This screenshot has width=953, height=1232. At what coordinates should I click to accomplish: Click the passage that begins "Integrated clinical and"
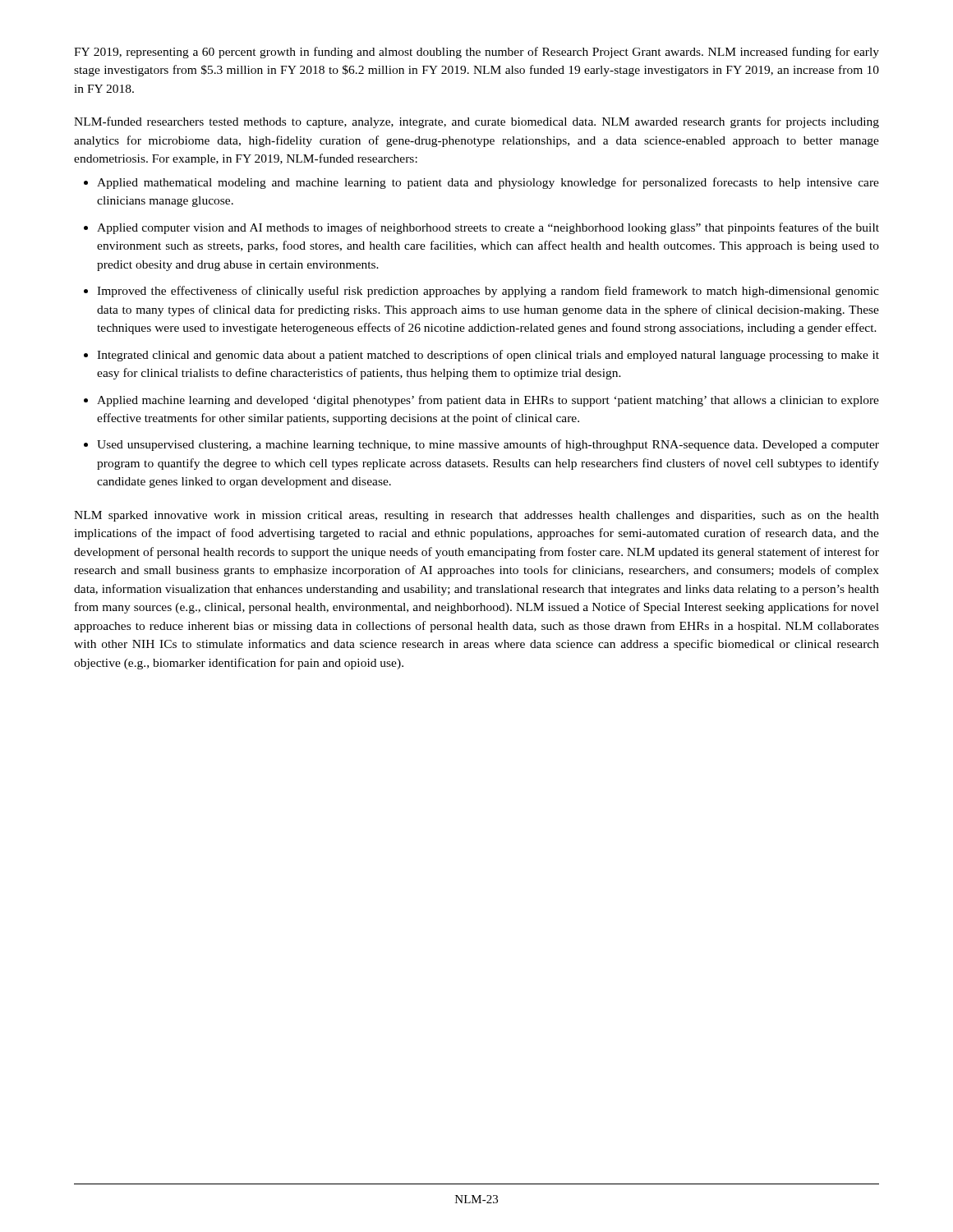point(488,363)
